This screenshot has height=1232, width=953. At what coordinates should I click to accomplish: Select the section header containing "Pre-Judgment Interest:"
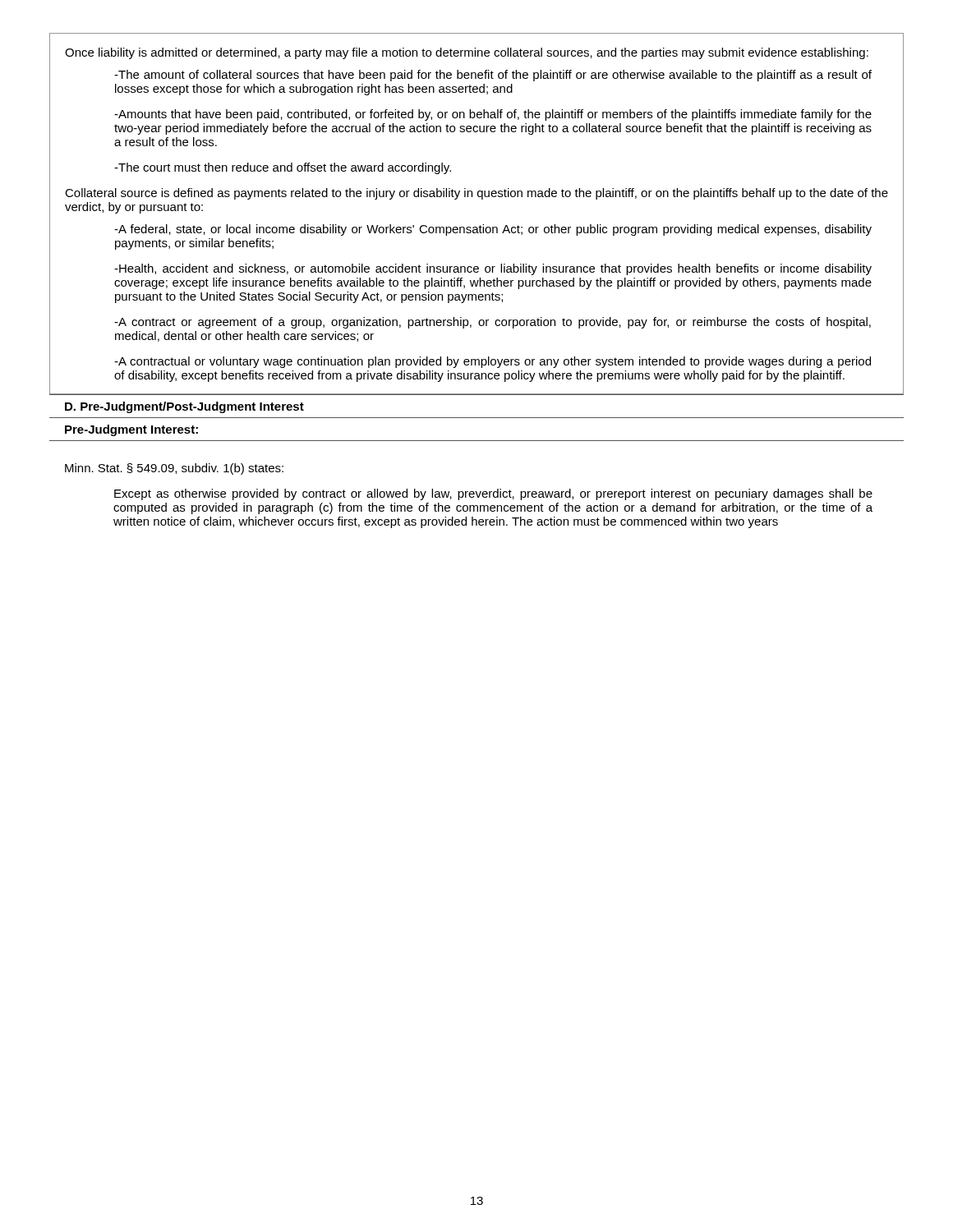click(x=132, y=429)
